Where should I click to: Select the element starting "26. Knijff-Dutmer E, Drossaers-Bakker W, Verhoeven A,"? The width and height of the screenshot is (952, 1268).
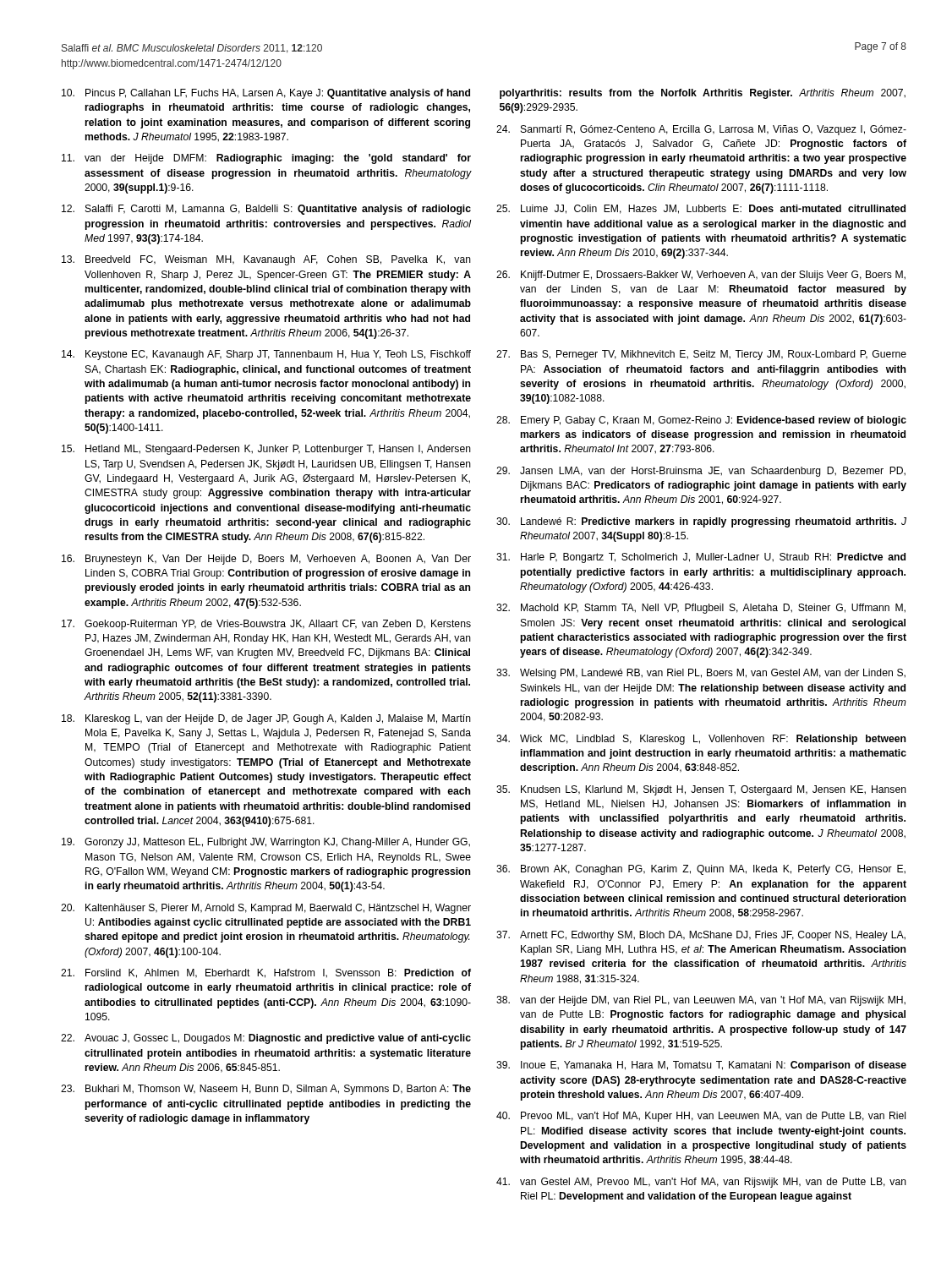tap(701, 304)
